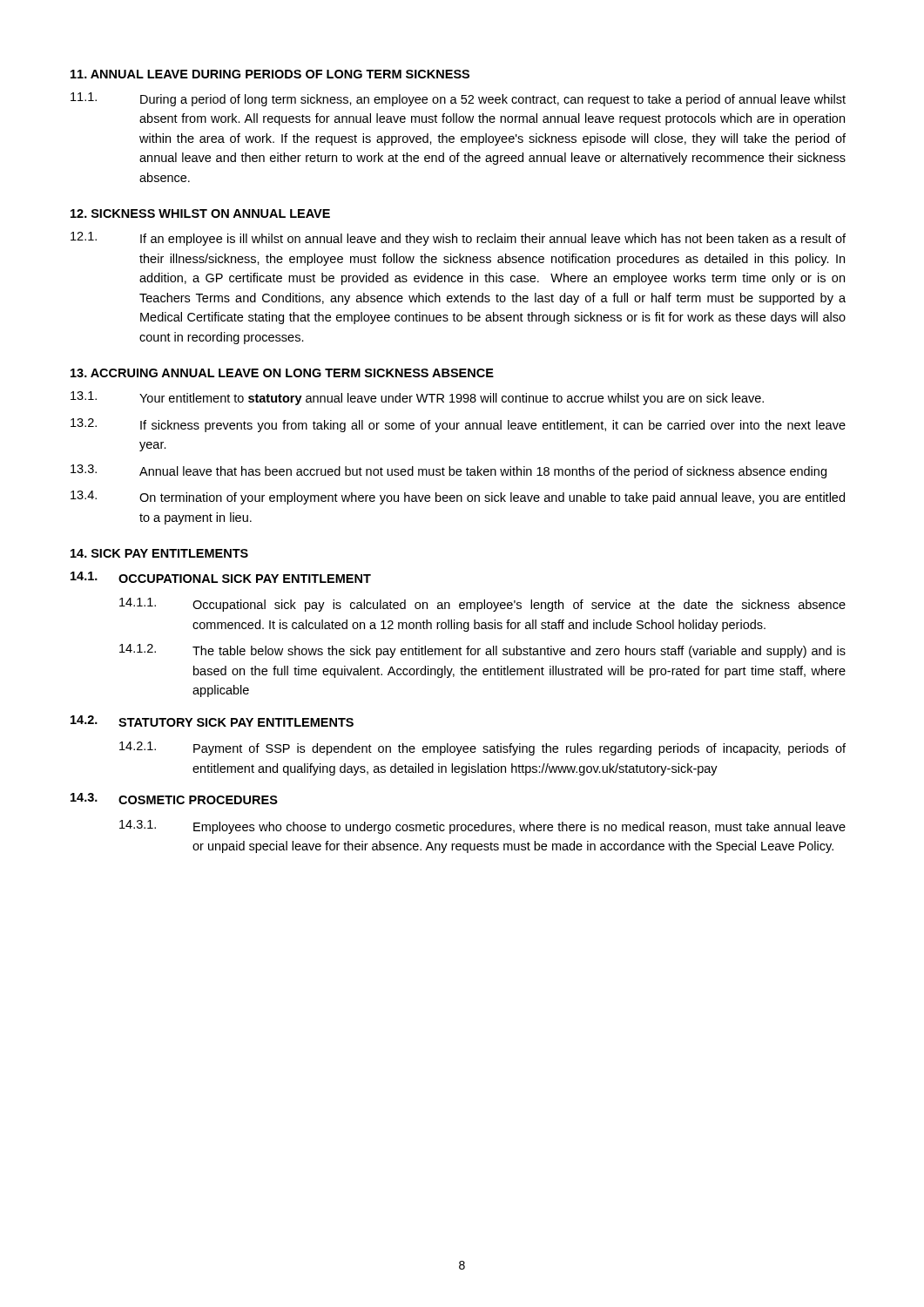This screenshot has height=1307, width=924.
Task: Click on the element starting "3. Annual leave that has been accrued but"
Action: (458, 471)
